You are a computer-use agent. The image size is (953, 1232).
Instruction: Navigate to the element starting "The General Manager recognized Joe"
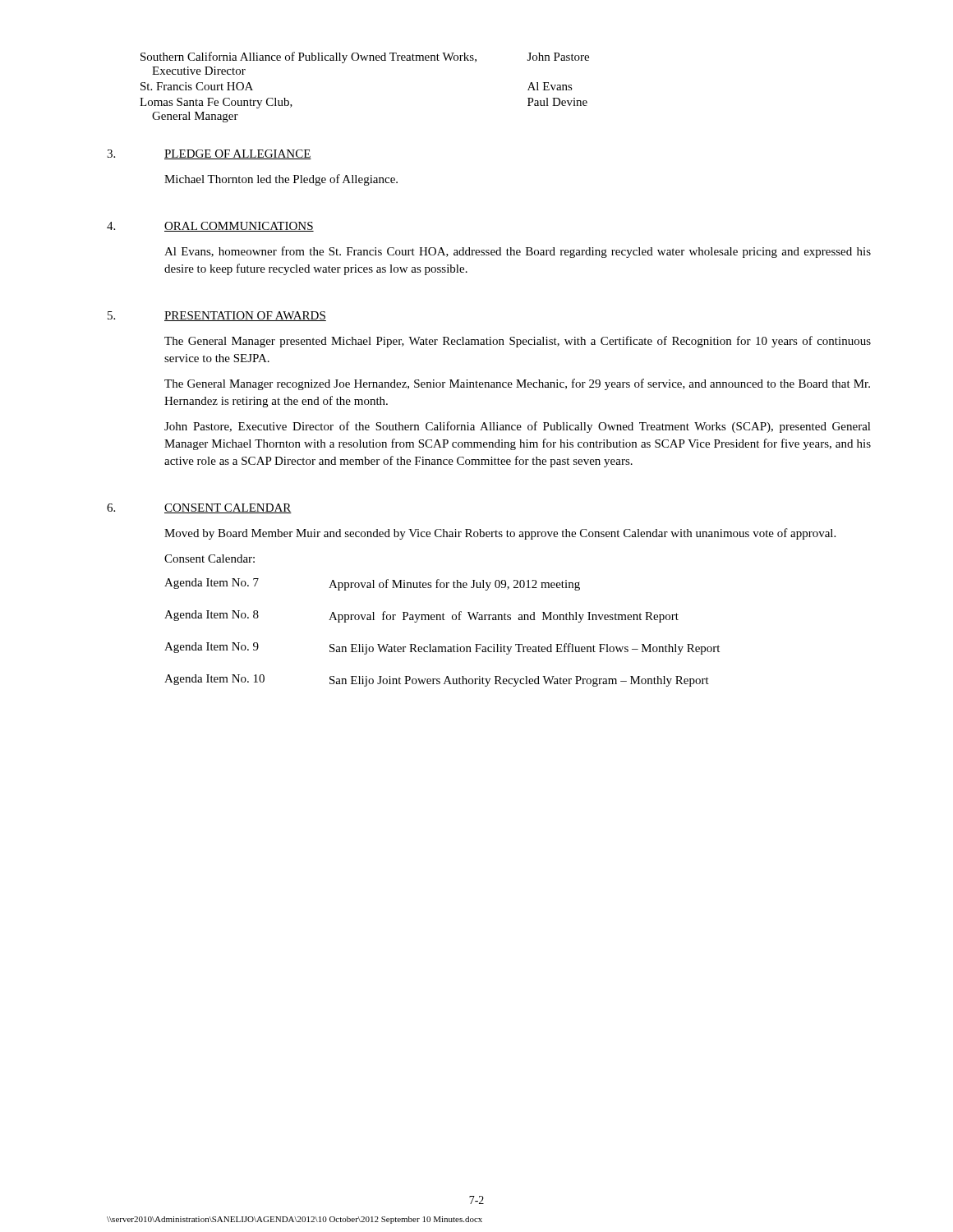[x=518, y=392]
